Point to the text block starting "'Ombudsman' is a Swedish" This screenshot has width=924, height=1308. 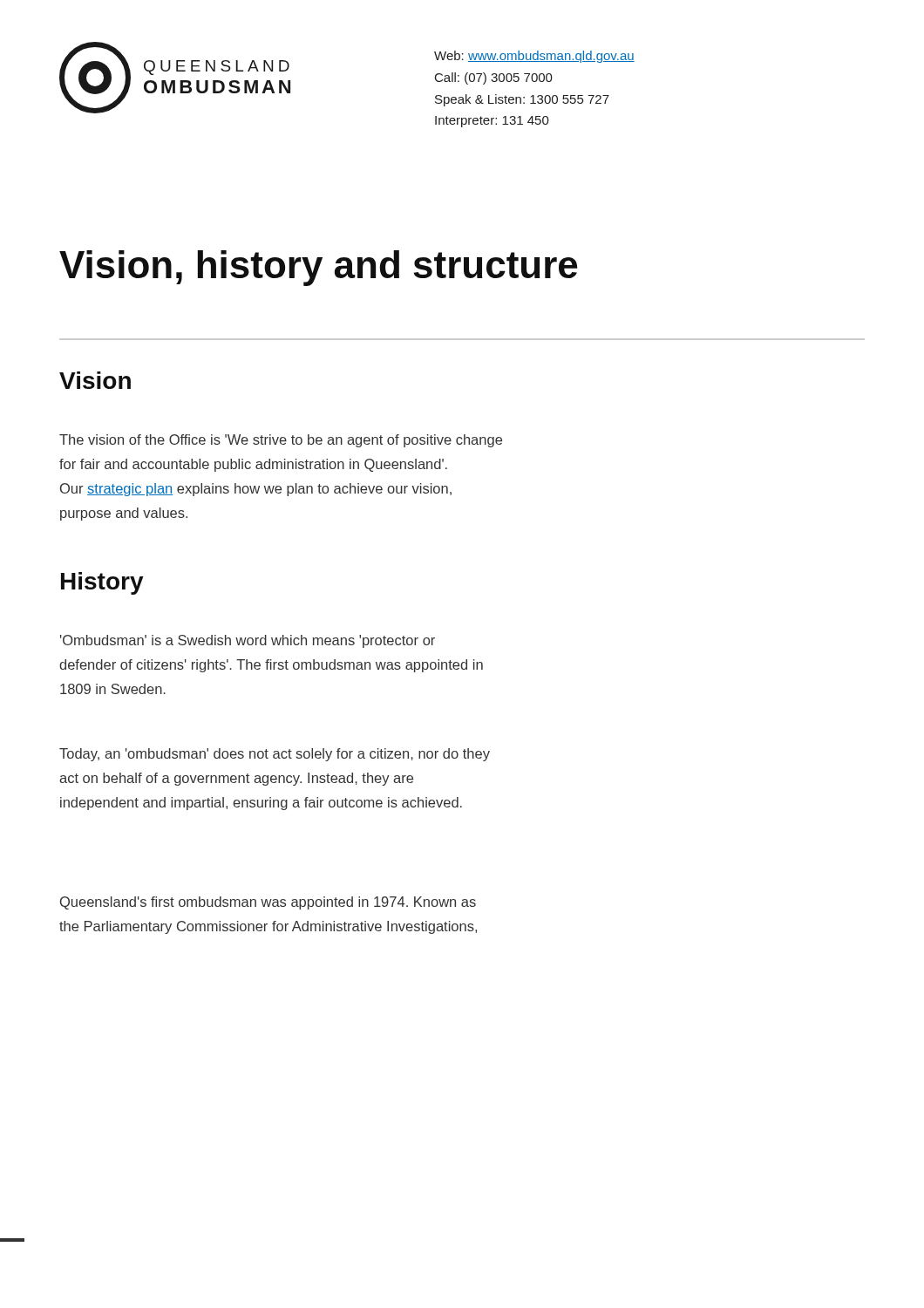[271, 664]
